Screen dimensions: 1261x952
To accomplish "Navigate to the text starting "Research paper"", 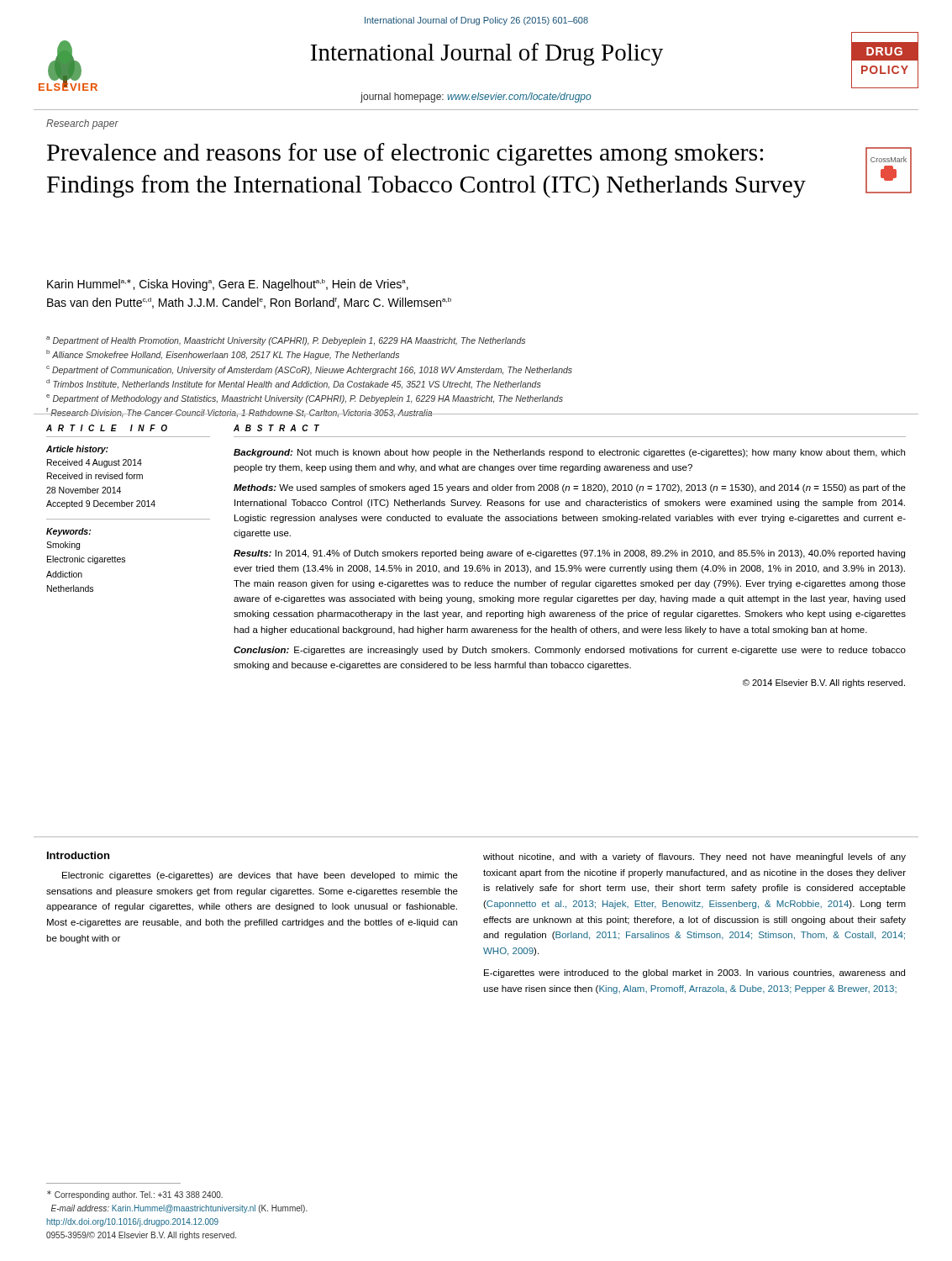I will click(x=82, y=124).
